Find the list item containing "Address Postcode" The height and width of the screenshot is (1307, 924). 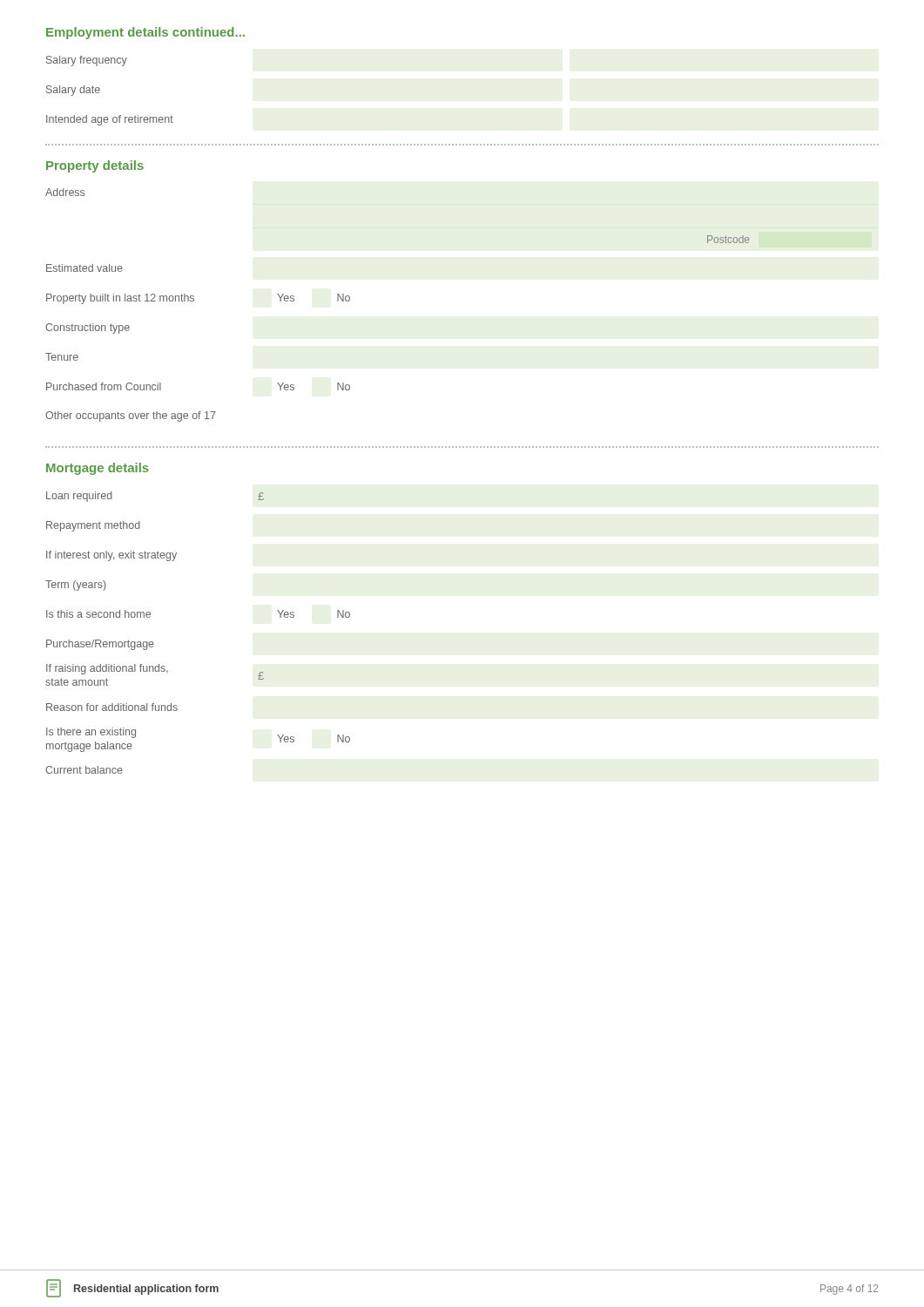tap(65, 192)
